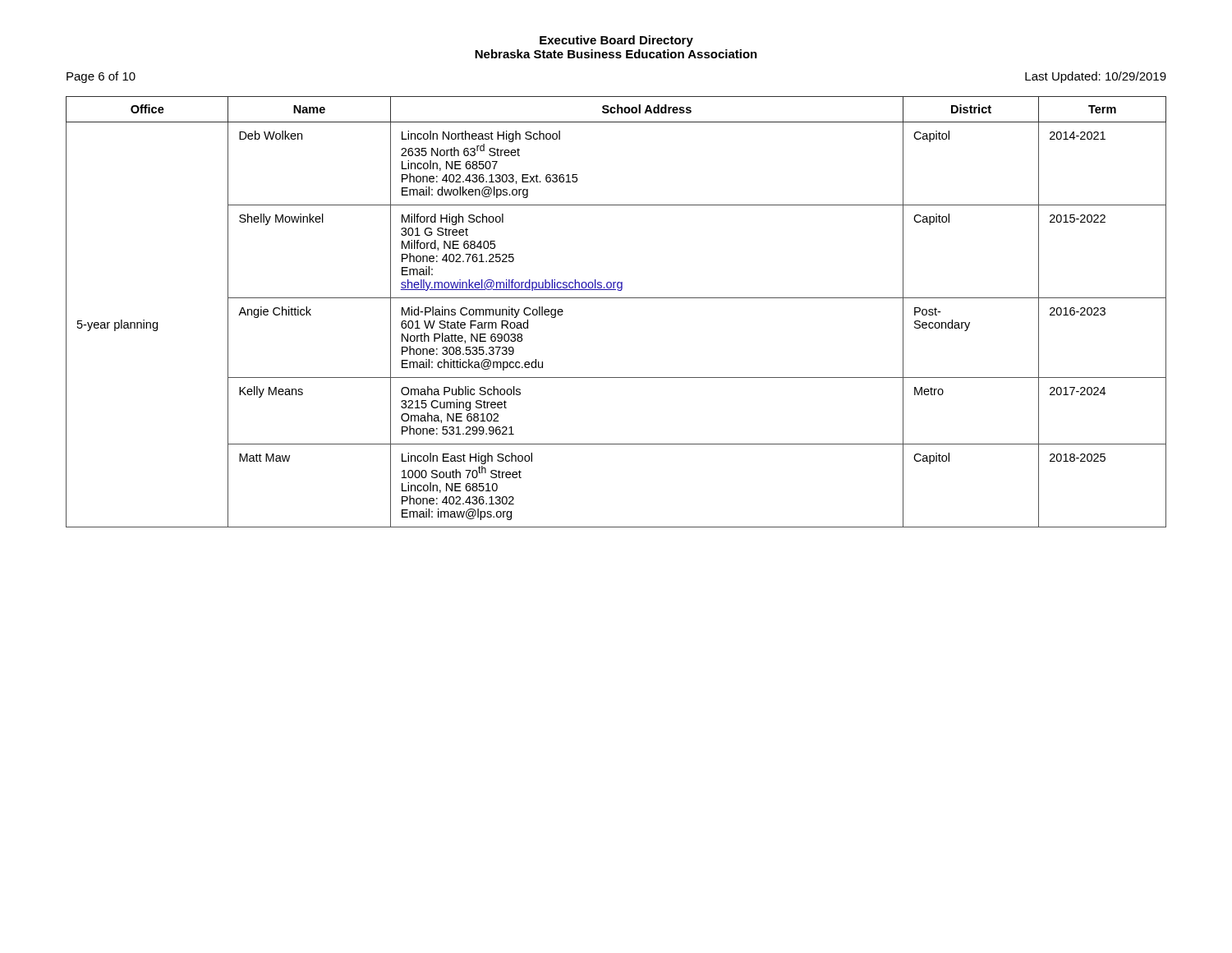Find the title on this page that starts "Executive Board Directory Nebraska State Business Education"
Image resolution: width=1232 pixels, height=953 pixels.
click(616, 47)
